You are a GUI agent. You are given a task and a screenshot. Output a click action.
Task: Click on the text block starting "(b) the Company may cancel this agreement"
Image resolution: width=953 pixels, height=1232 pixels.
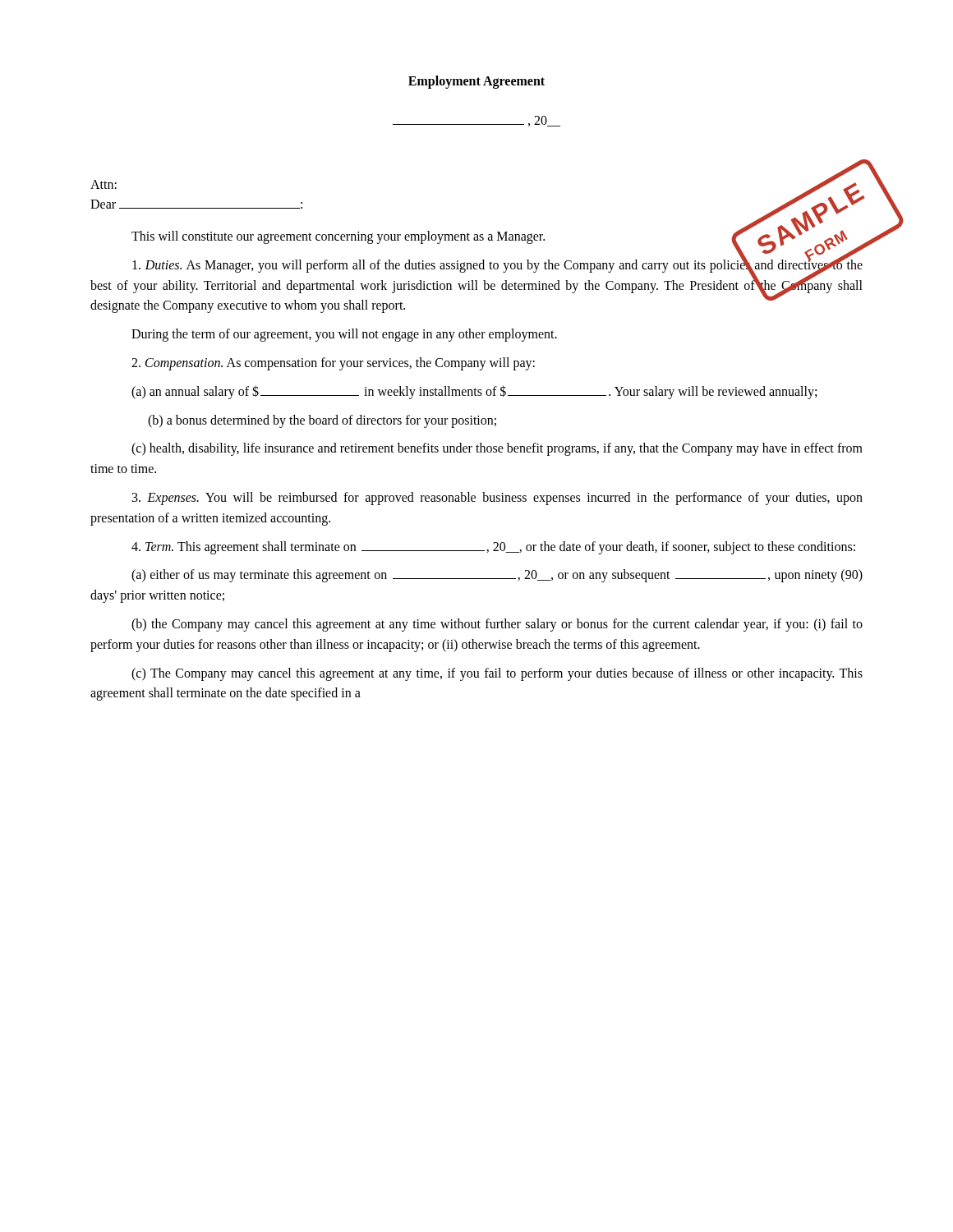pyautogui.click(x=476, y=634)
